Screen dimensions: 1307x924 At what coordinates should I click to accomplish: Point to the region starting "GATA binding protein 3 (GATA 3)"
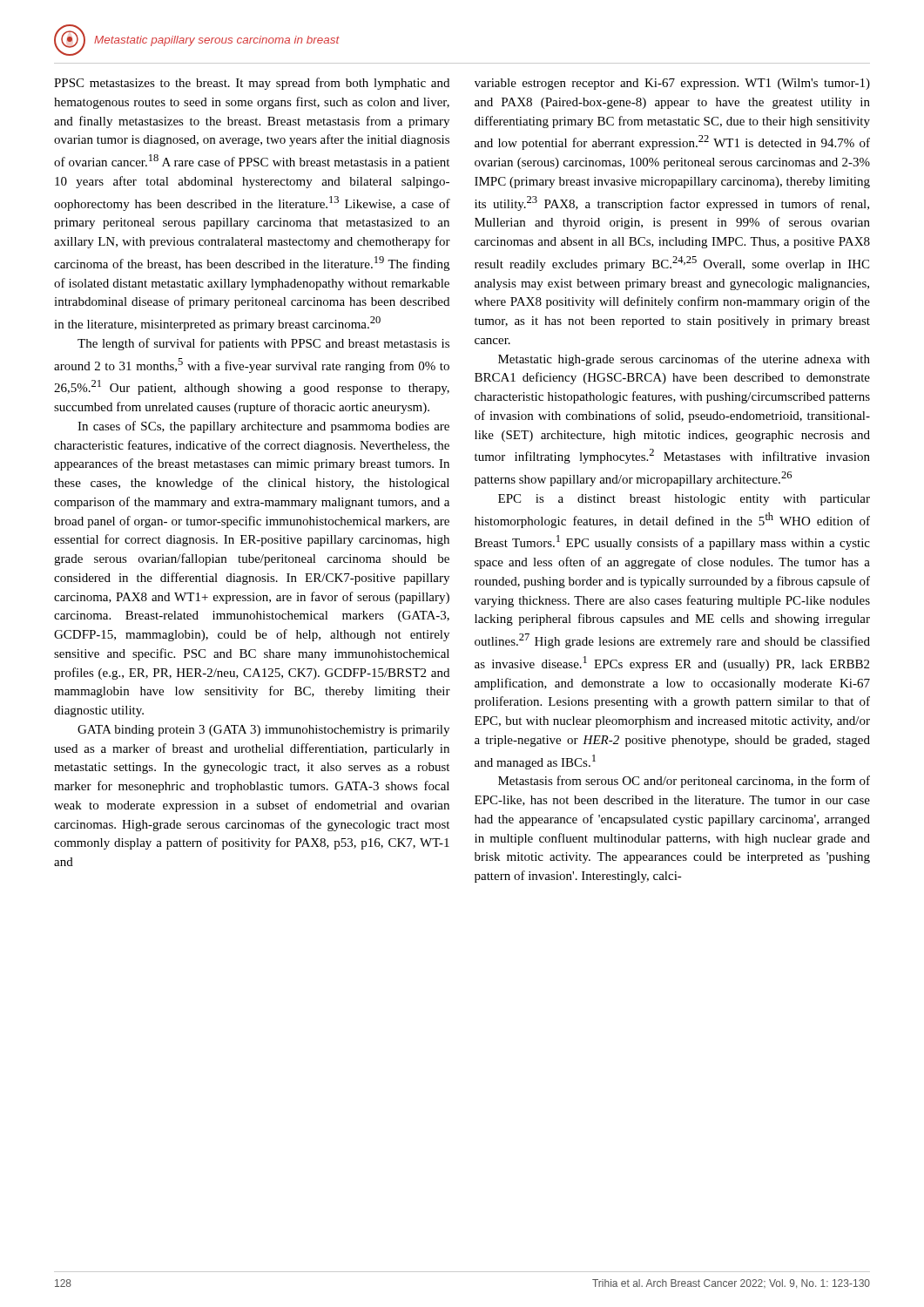tap(252, 796)
